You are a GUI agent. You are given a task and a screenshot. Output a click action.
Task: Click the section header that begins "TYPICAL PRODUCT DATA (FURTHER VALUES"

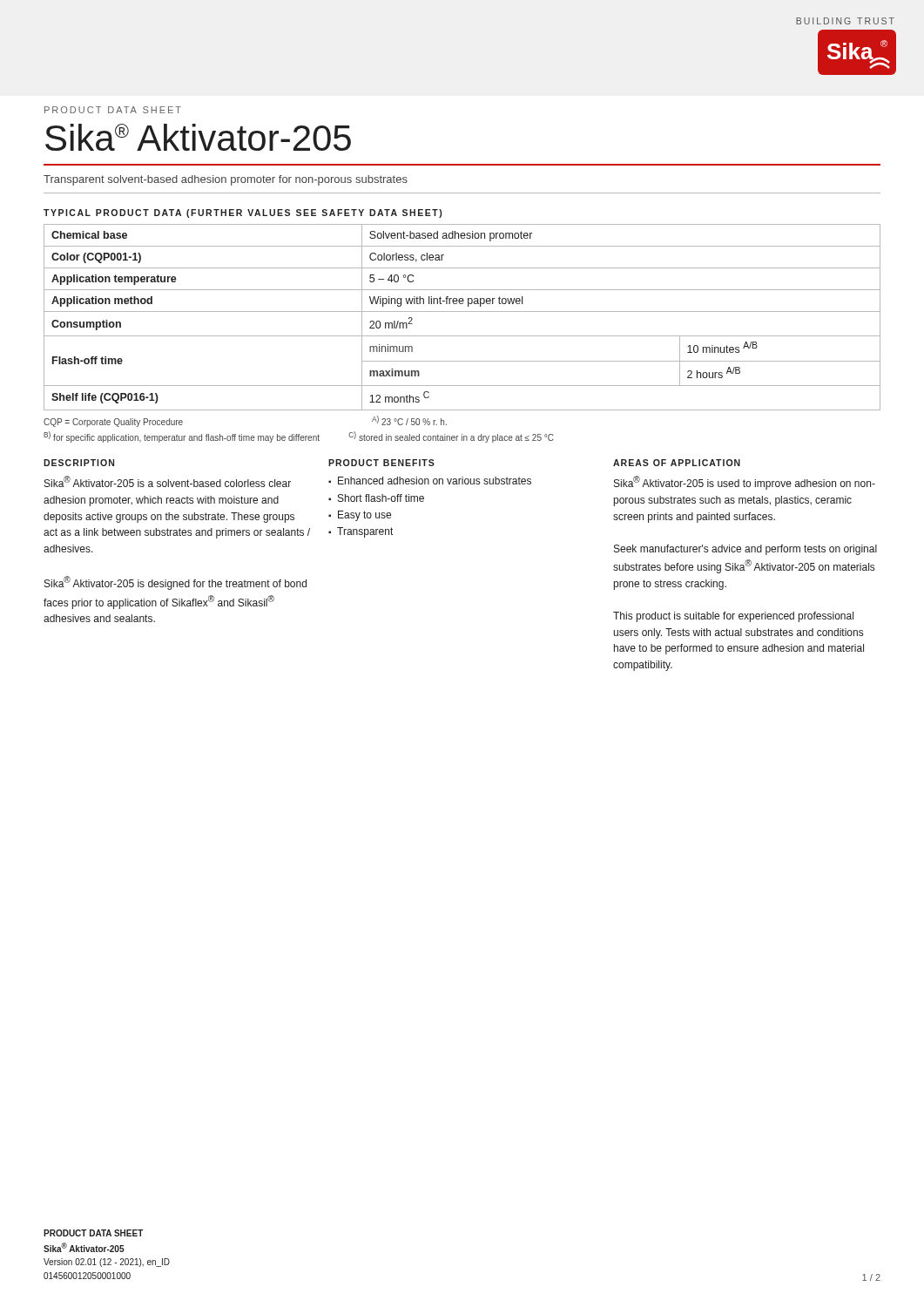[243, 213]
